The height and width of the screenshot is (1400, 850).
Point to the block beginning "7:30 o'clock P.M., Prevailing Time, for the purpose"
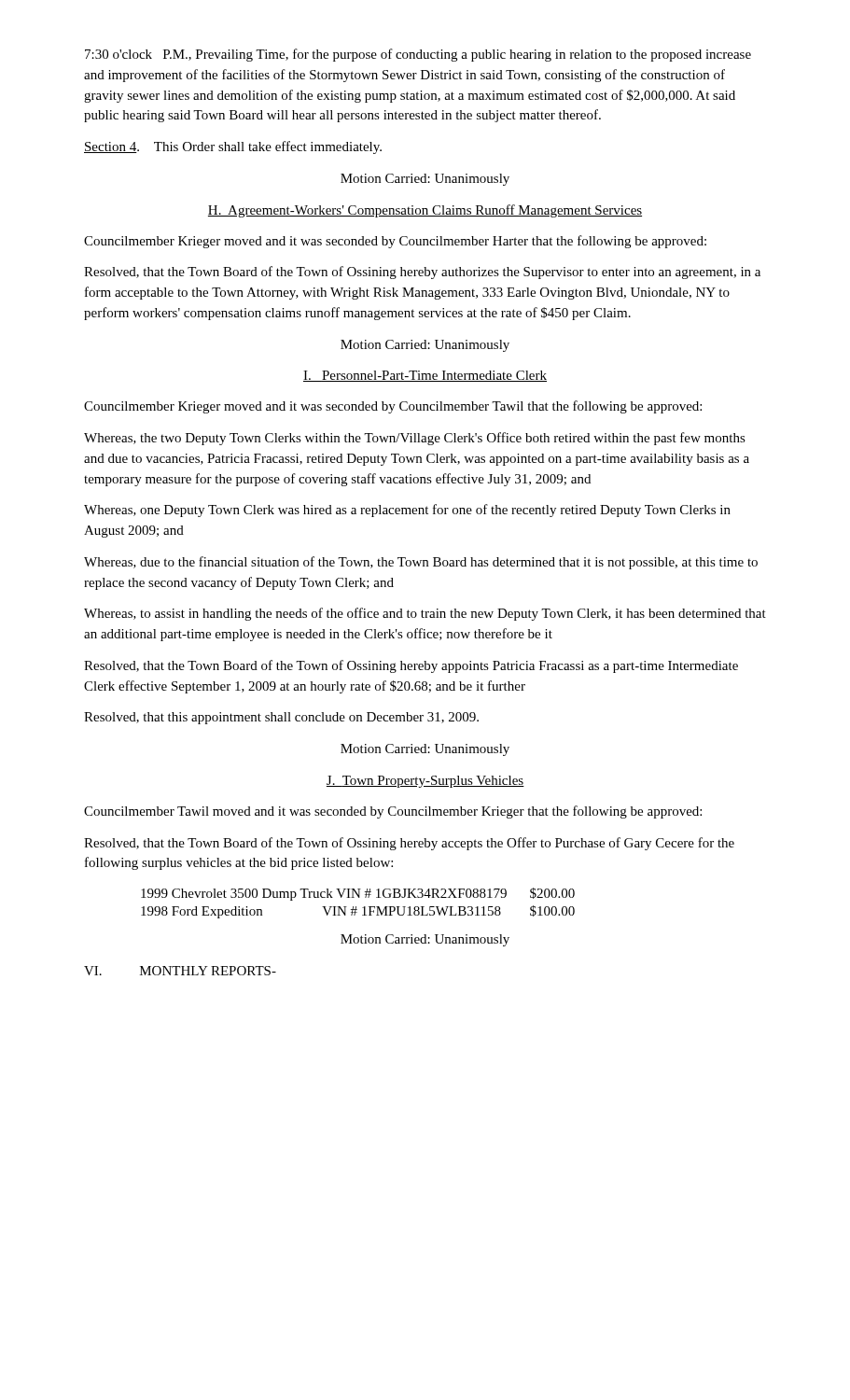coord(425,85)
